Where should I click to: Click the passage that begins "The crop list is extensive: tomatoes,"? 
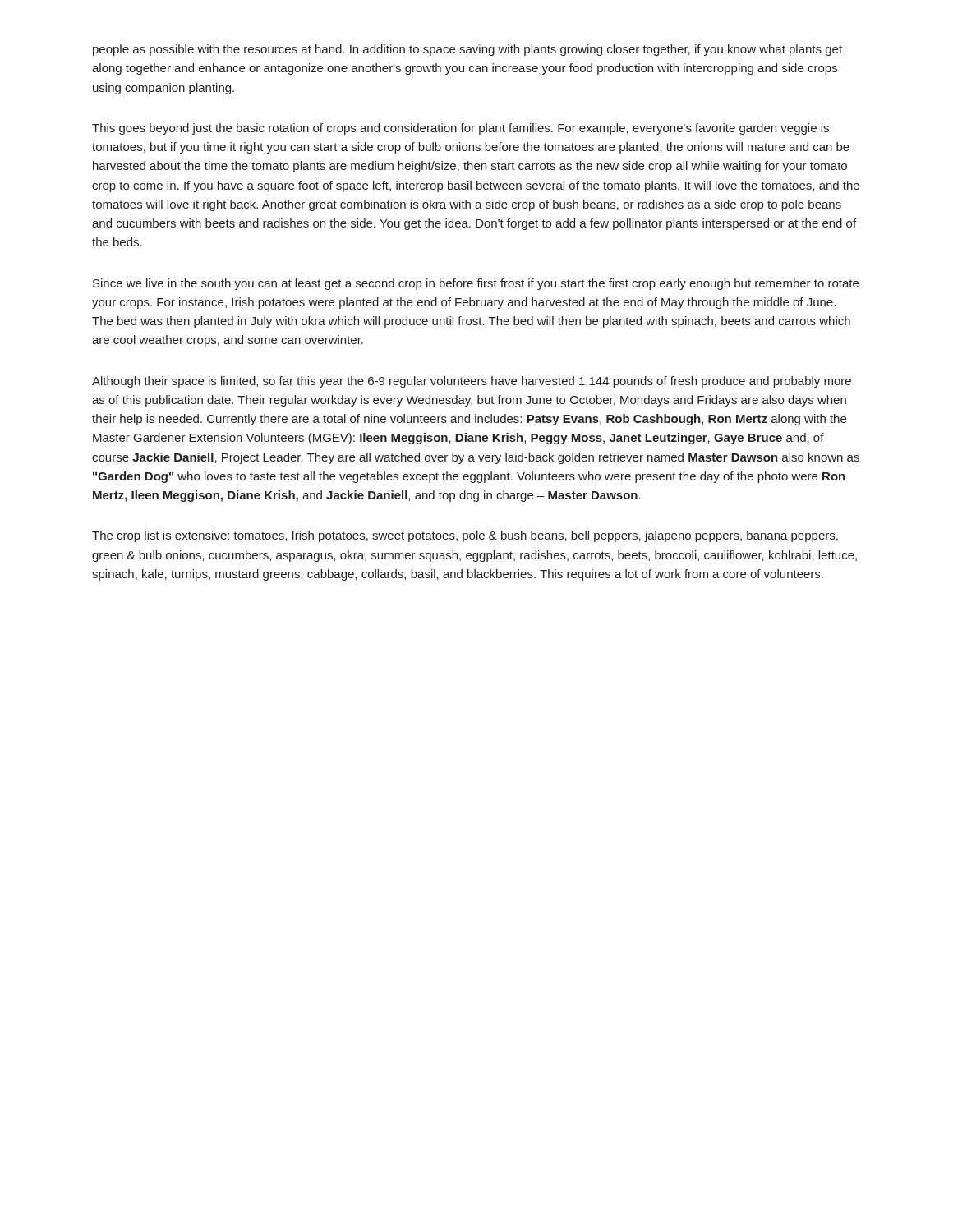pyautogui.click(x=475, y=554)
